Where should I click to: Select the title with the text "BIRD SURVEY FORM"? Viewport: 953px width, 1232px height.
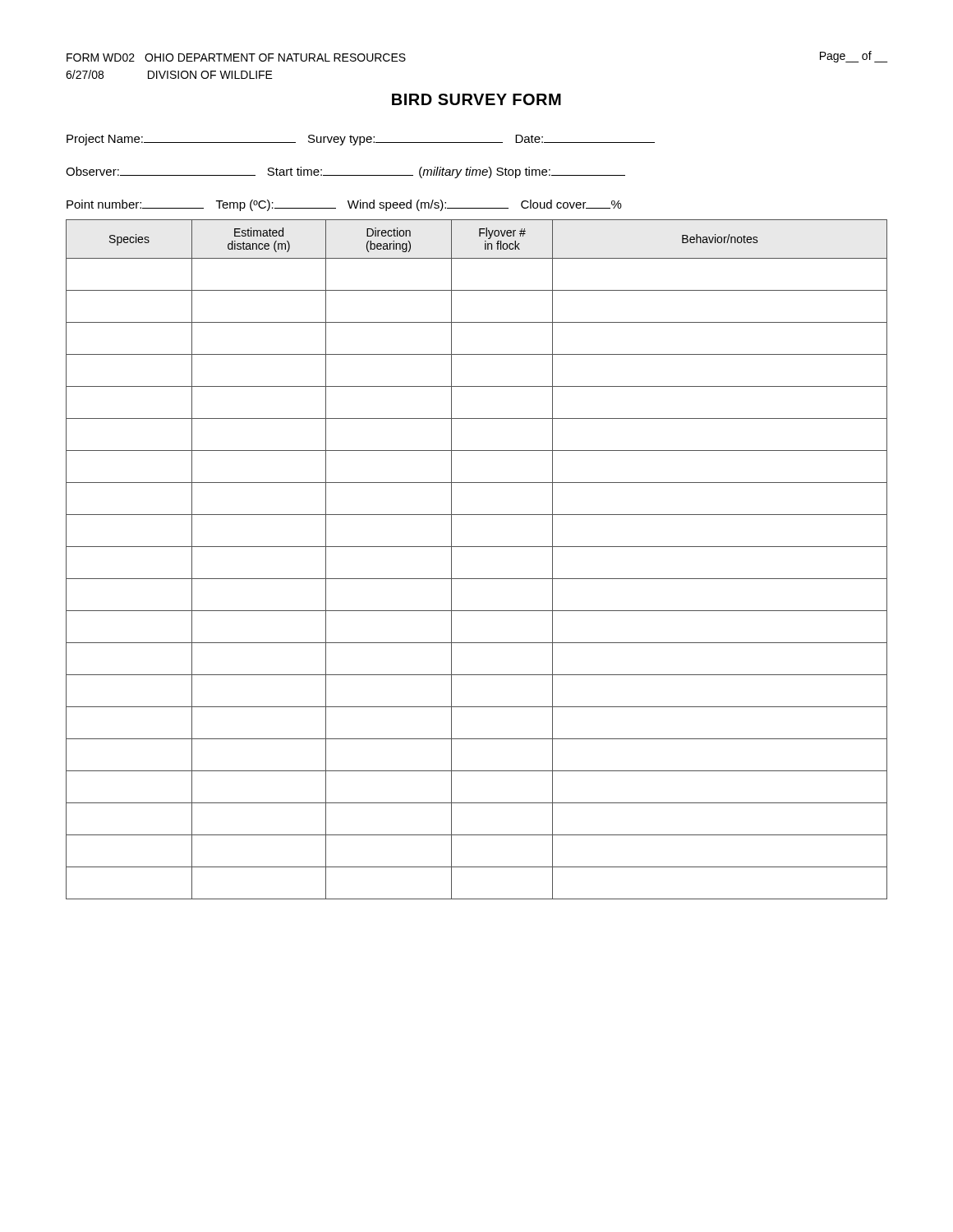(476, 100)
